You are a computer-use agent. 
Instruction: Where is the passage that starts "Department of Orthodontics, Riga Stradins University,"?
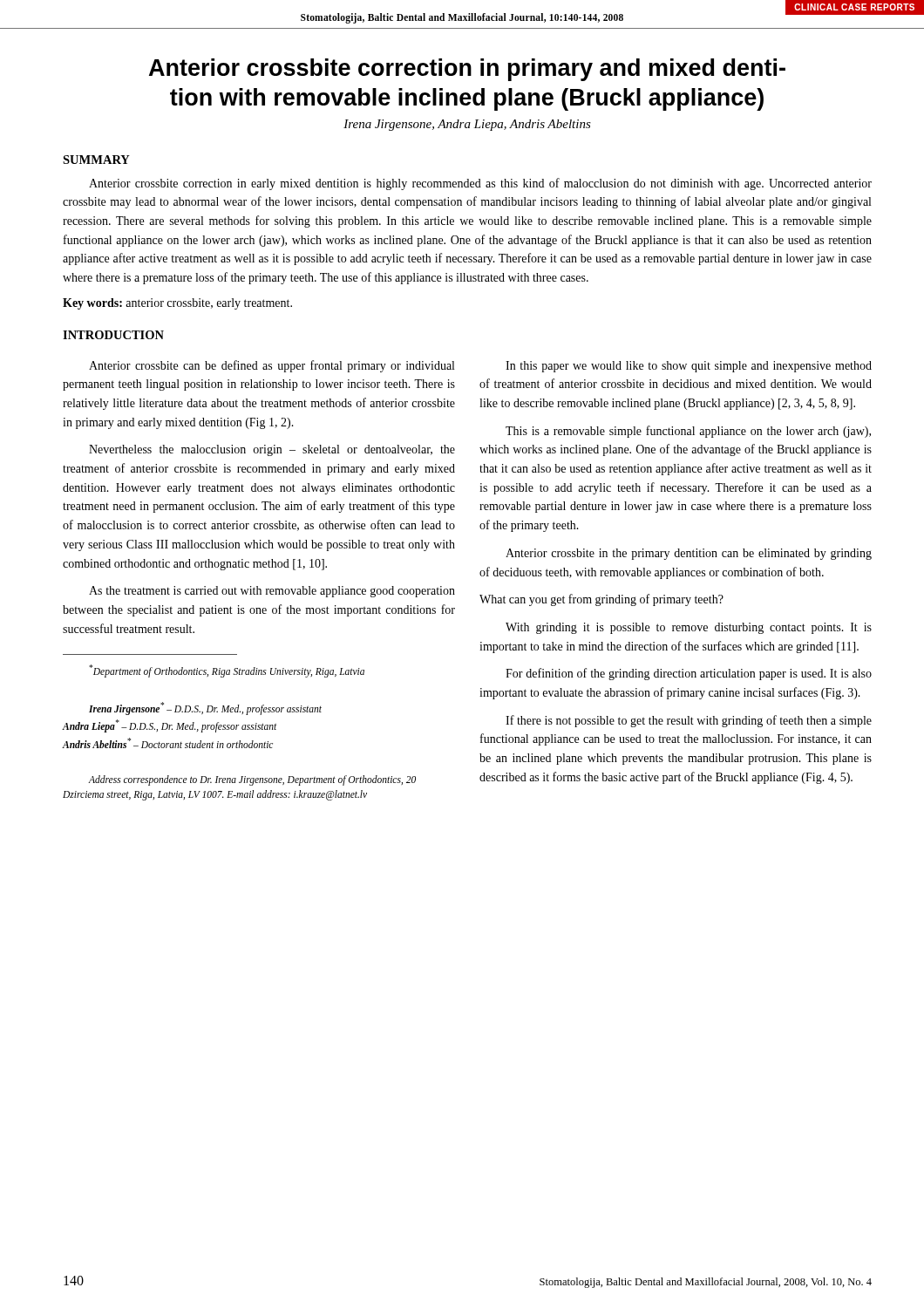coord(259,732)
